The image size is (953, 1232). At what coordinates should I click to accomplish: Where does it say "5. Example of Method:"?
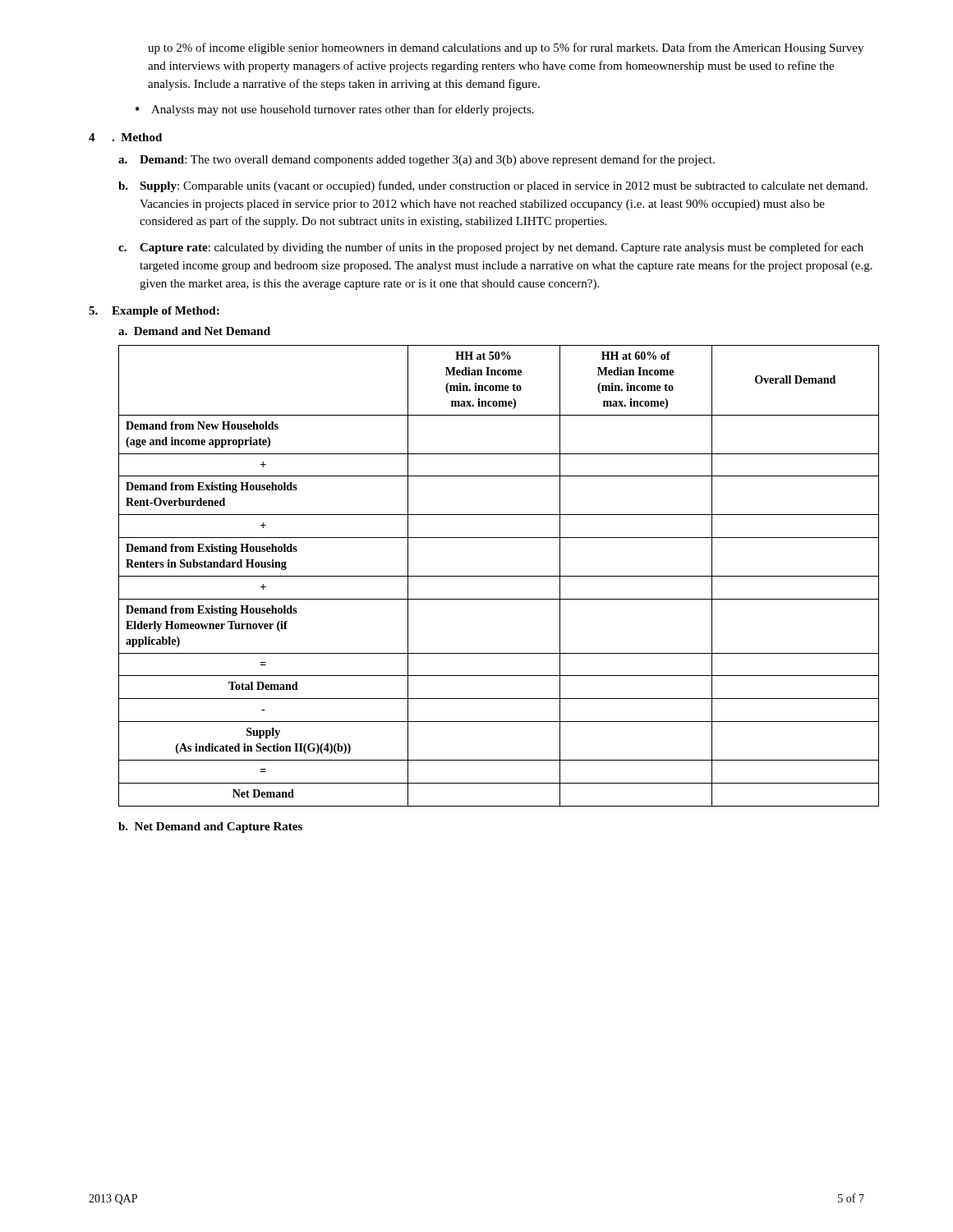tap(154, 311)
